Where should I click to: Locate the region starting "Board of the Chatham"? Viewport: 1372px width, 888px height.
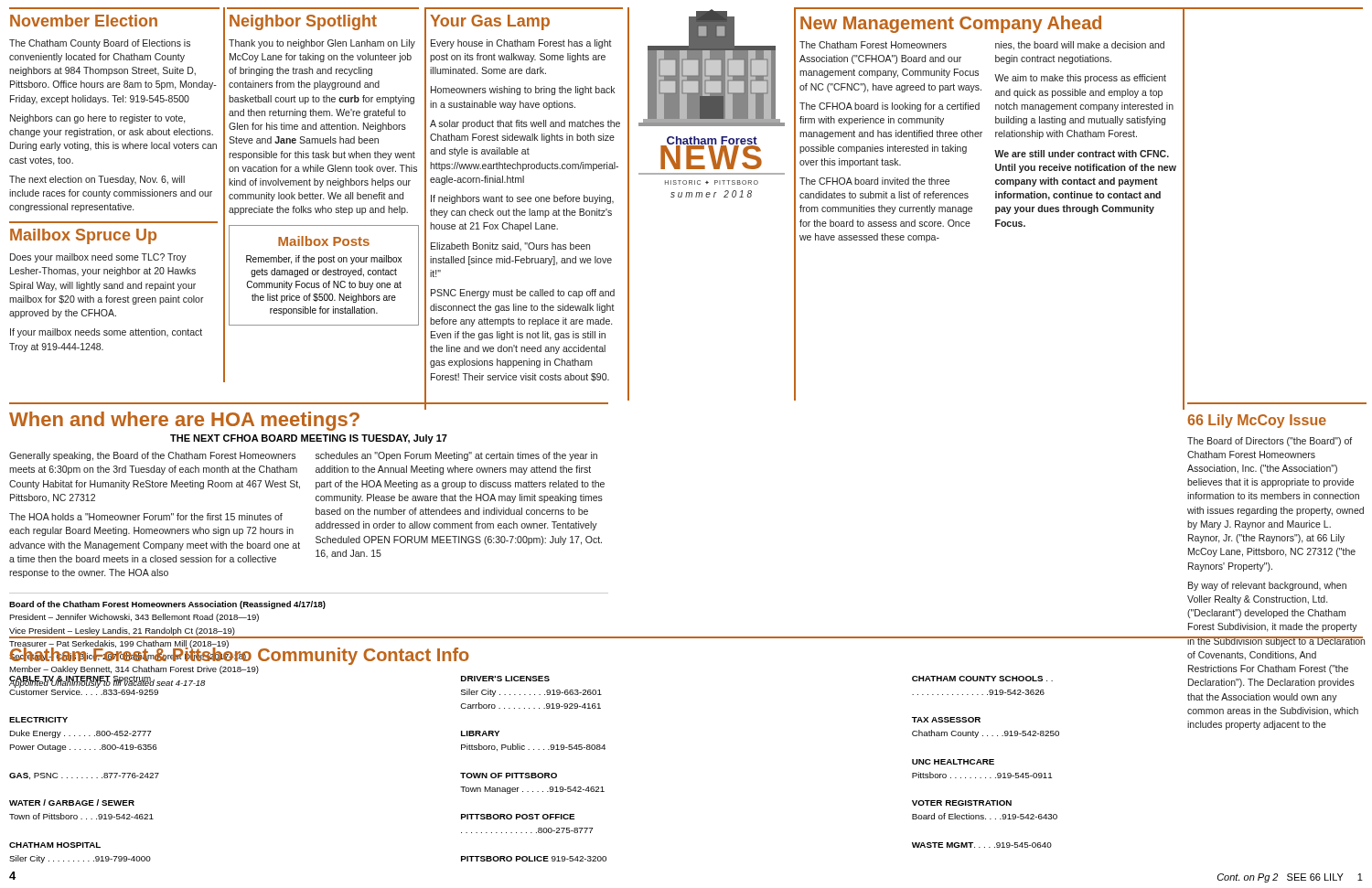pyautogui.click(x=309, y=644)
